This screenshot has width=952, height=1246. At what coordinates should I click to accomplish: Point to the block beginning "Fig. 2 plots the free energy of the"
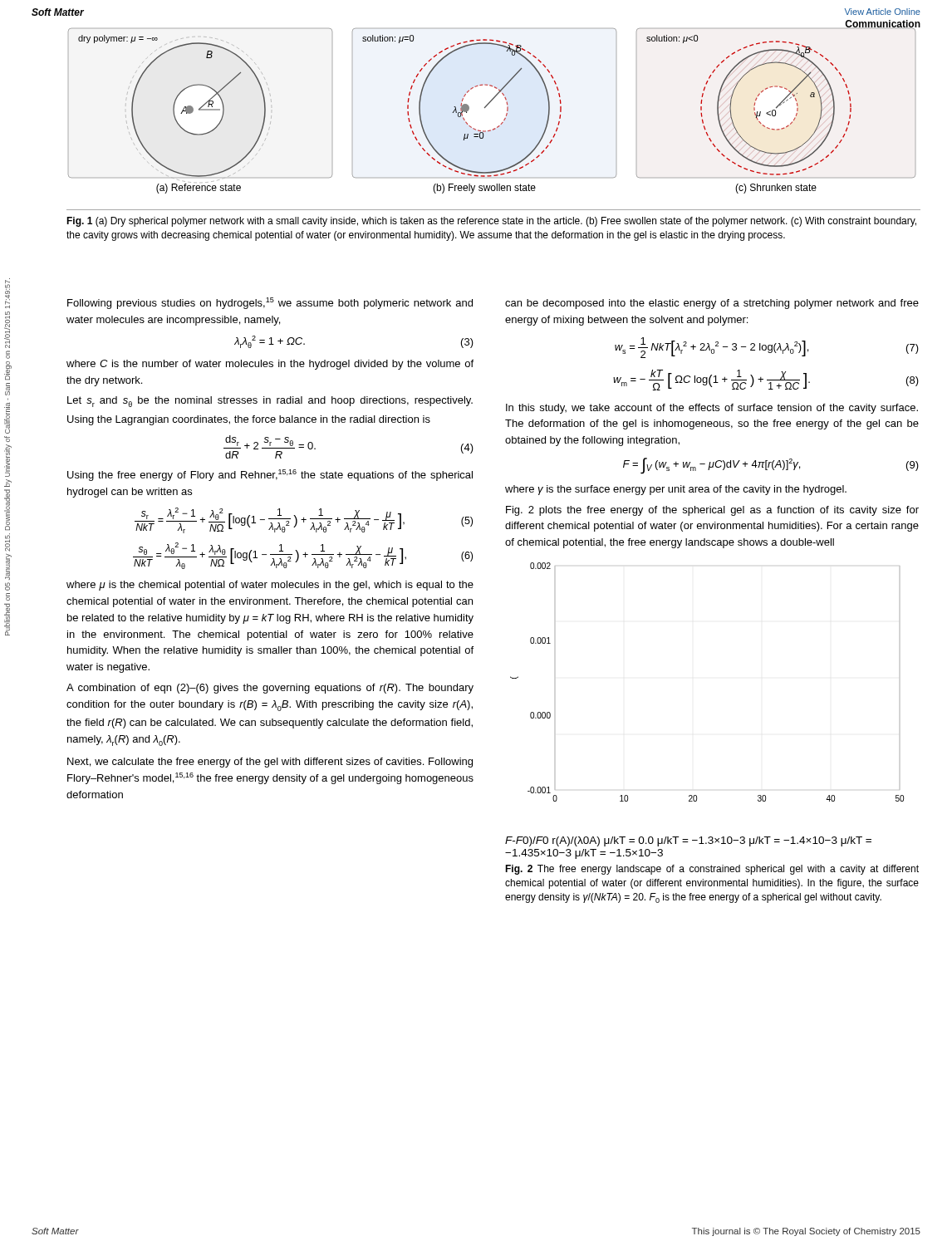pyautogui.click(x=712, y=526)
